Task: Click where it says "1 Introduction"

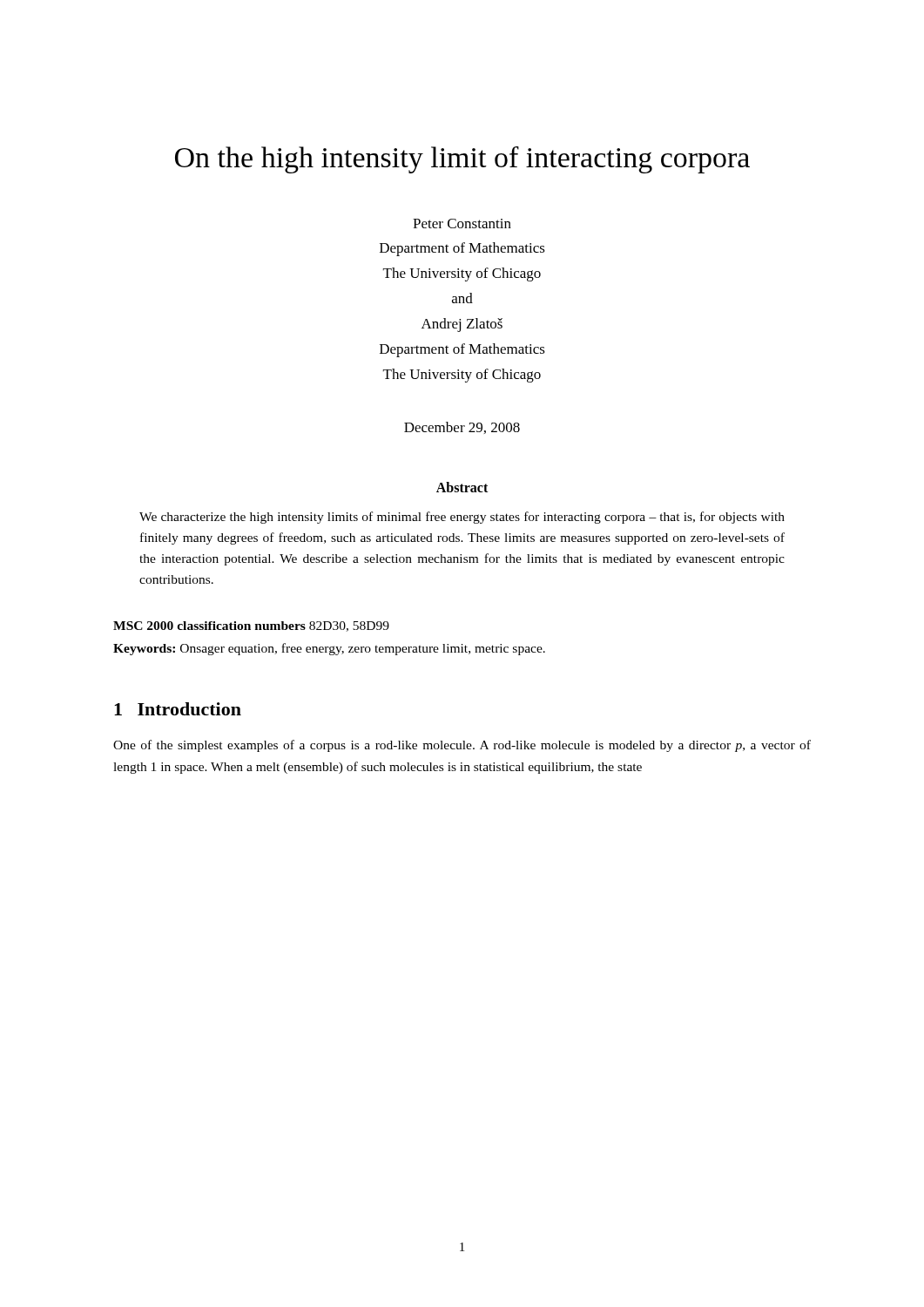Action: 177,709
